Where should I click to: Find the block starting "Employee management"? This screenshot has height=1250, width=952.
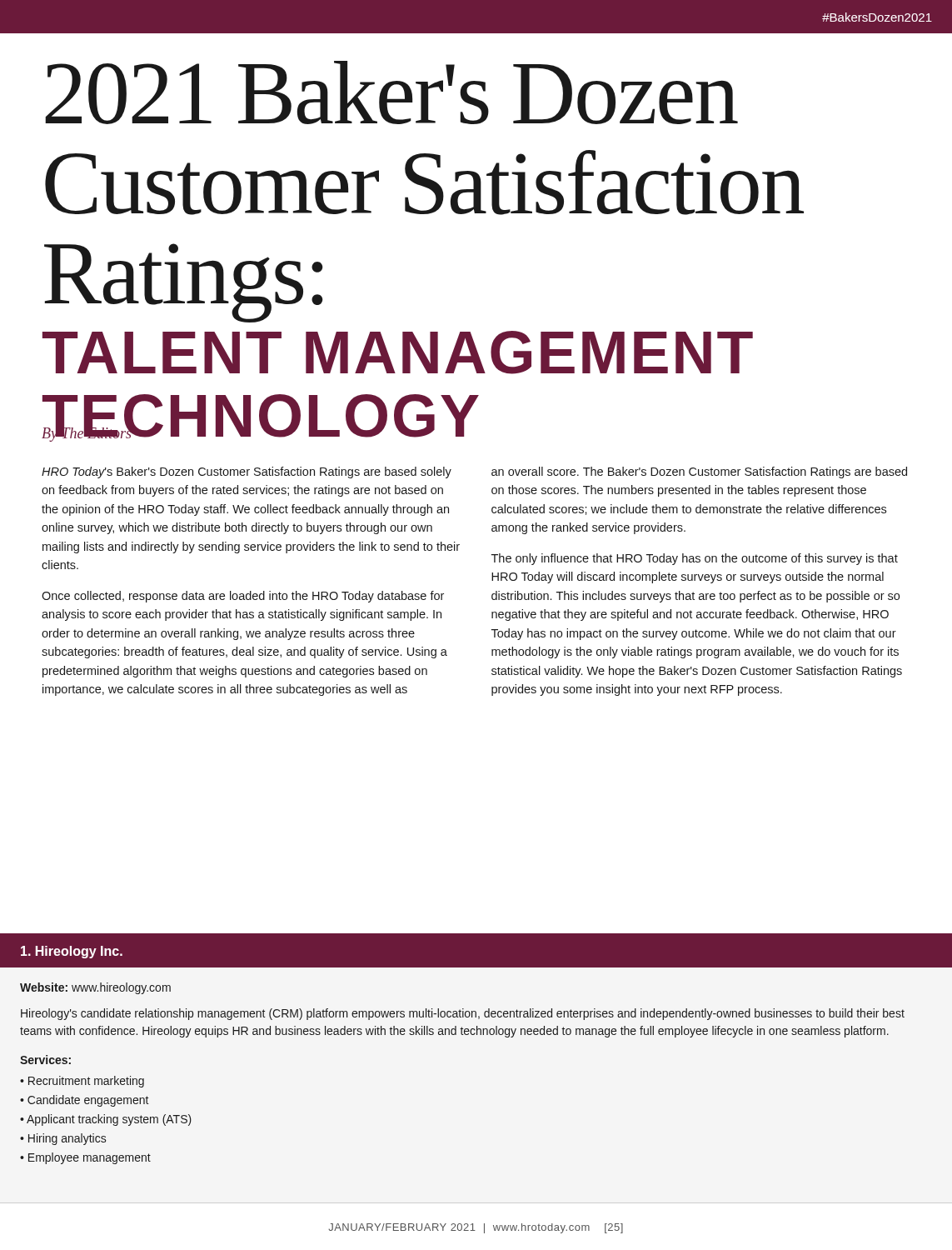pos(89,1158)
